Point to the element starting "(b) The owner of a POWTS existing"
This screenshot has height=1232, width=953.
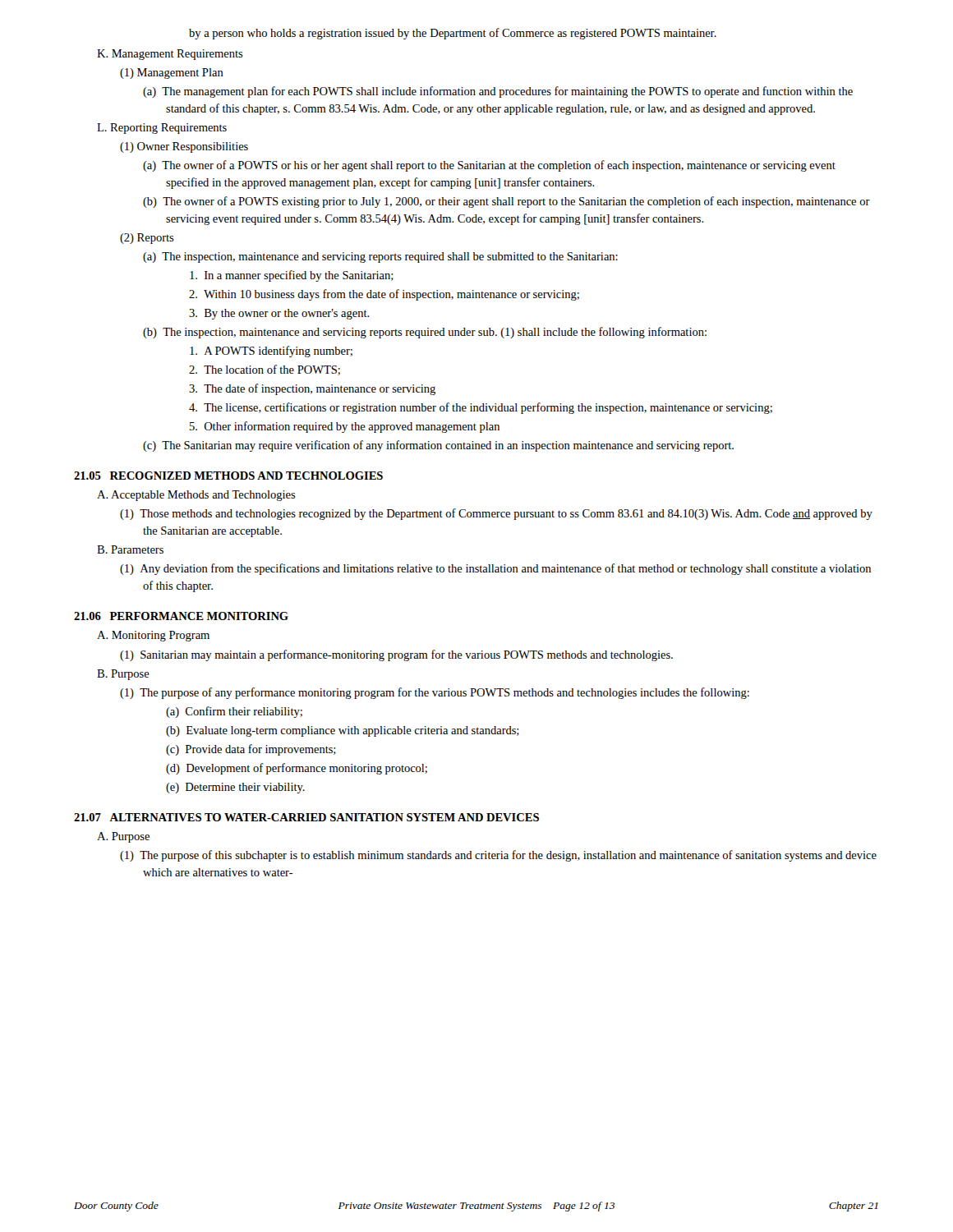point(506,210)
